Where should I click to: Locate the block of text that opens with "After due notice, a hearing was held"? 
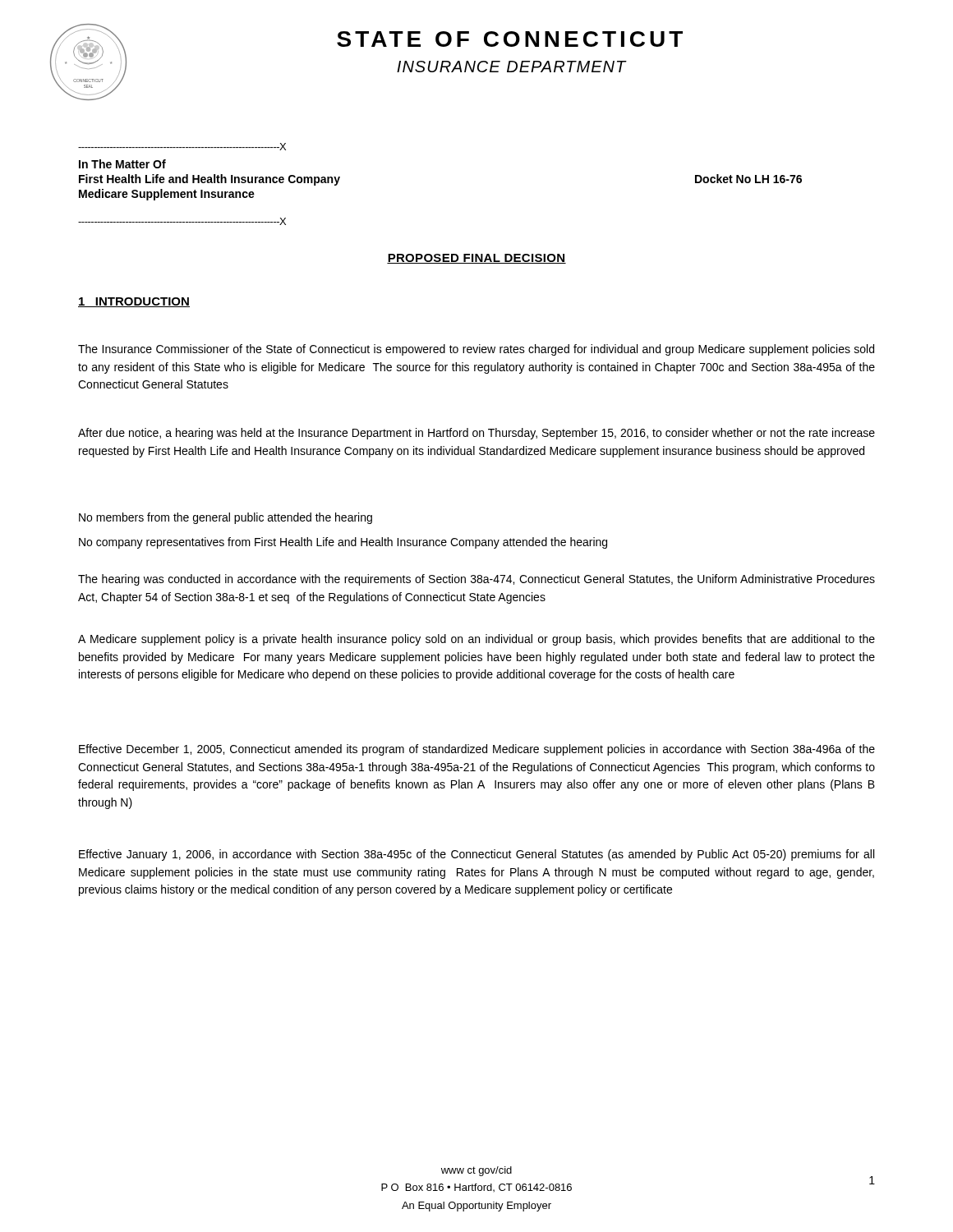tap(476, 442)
